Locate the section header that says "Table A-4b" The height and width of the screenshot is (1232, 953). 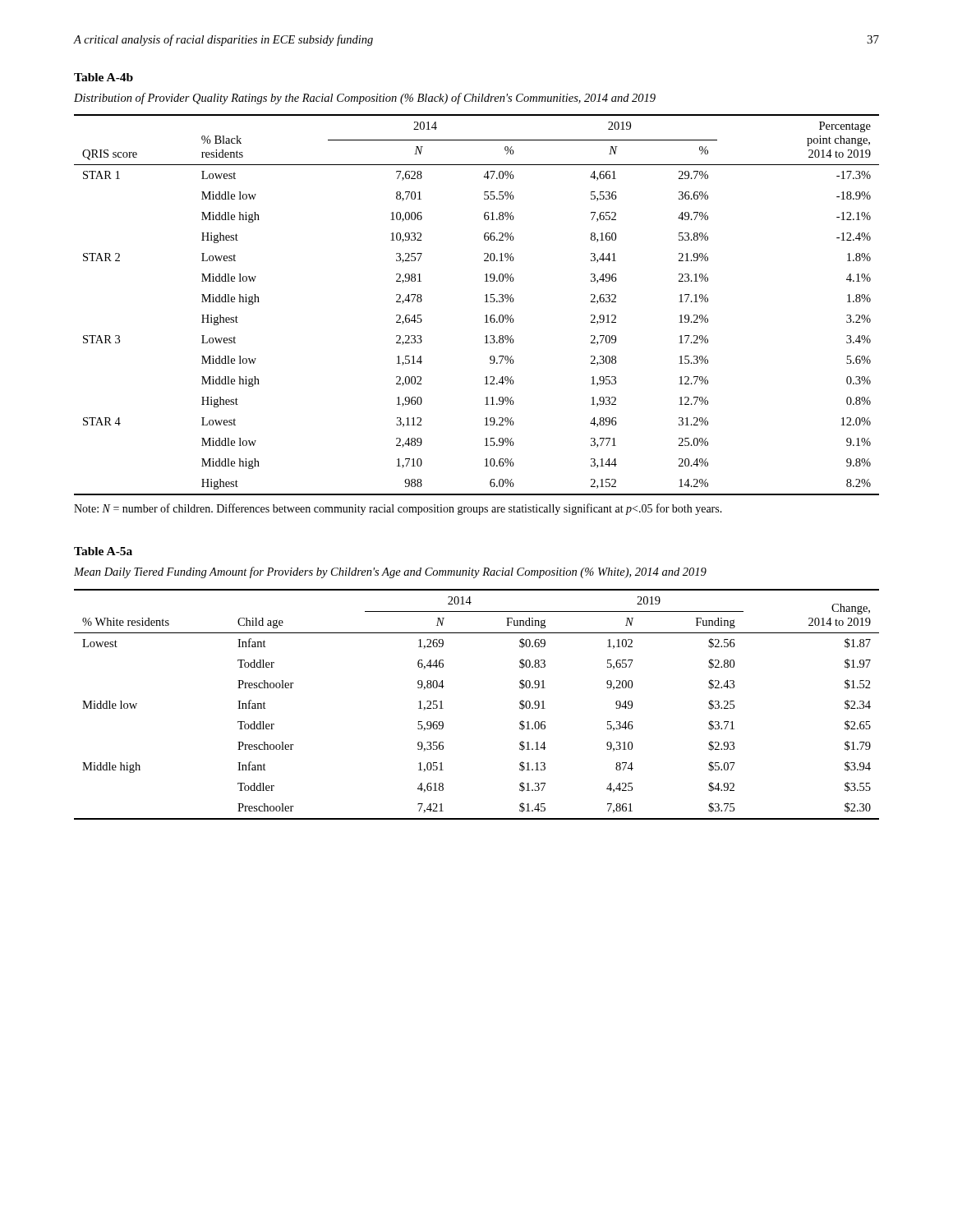104,77
